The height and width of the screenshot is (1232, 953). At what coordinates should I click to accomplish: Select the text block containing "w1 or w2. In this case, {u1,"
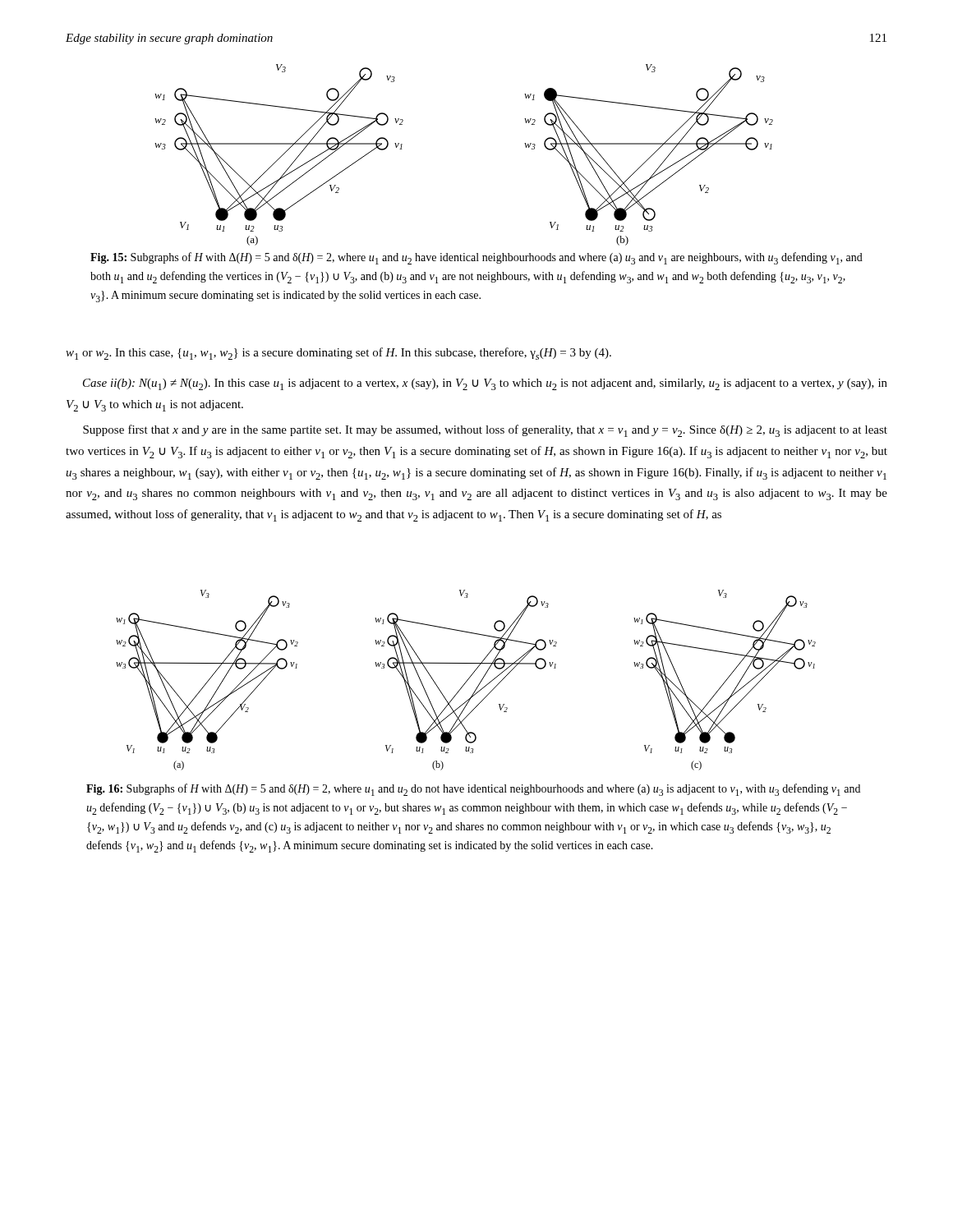[339, 354]
